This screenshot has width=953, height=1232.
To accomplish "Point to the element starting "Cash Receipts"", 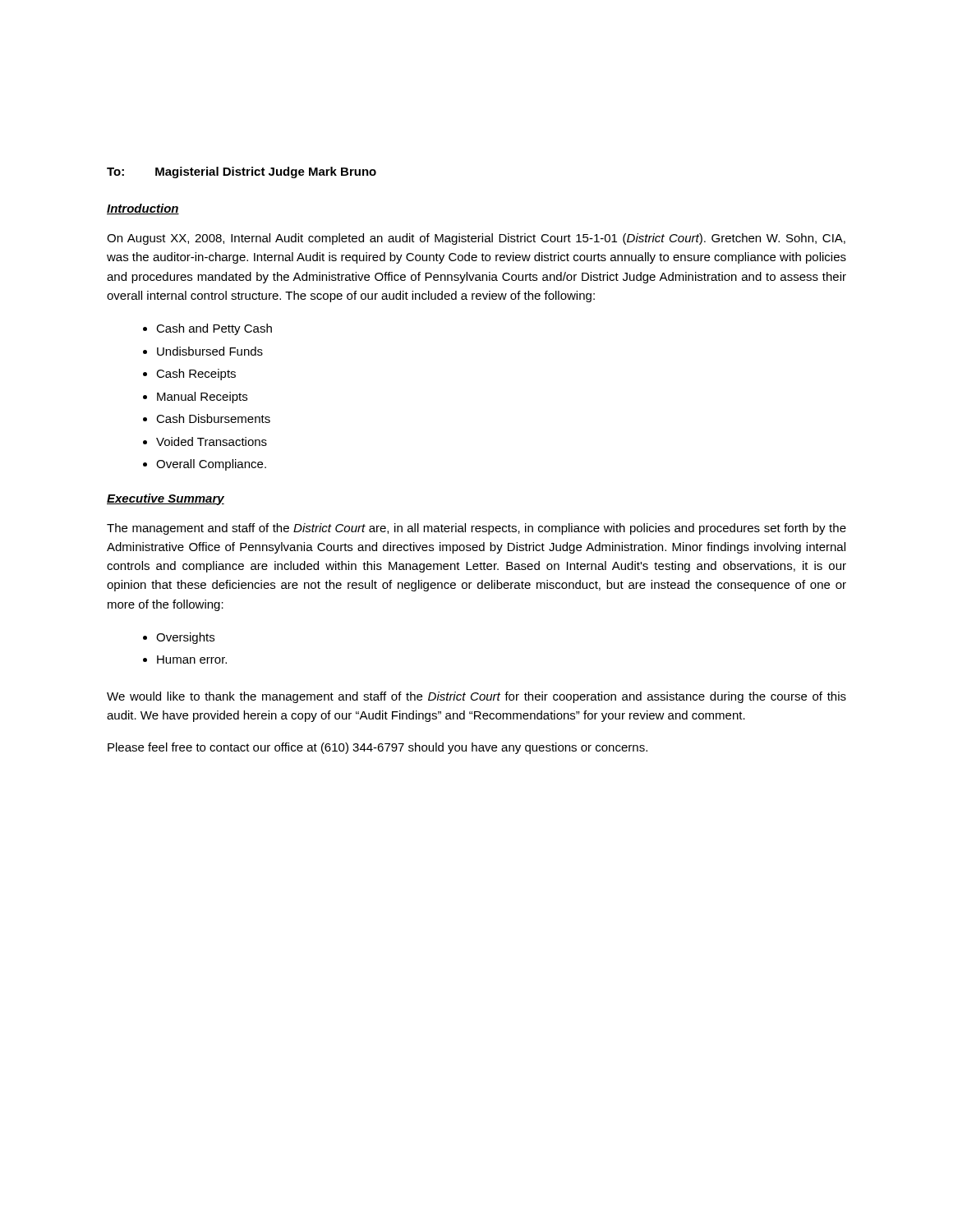I will 196,373.
